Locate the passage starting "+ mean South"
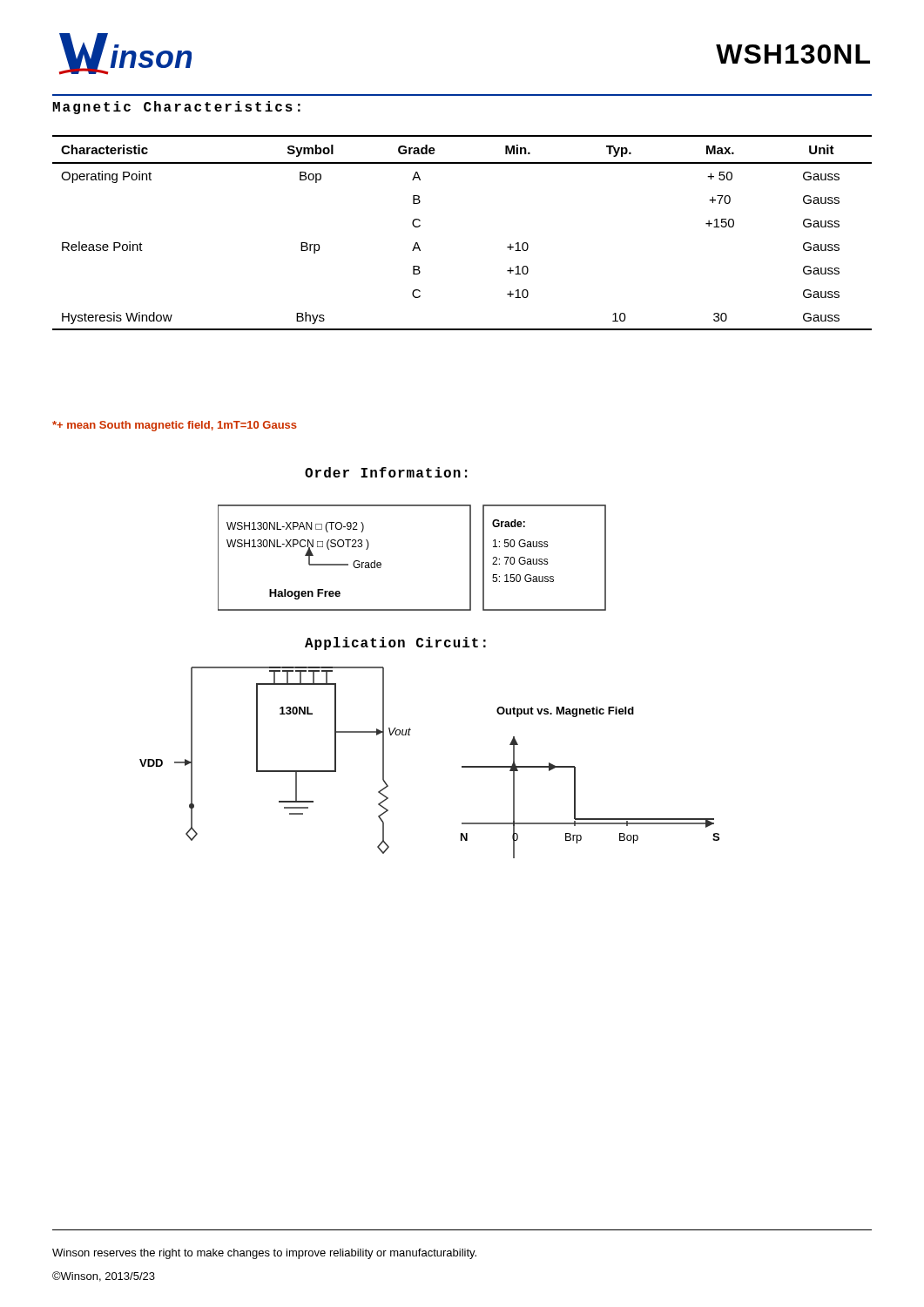The image size is (924, 1307). pyautogui.click(x=175, y=425)
